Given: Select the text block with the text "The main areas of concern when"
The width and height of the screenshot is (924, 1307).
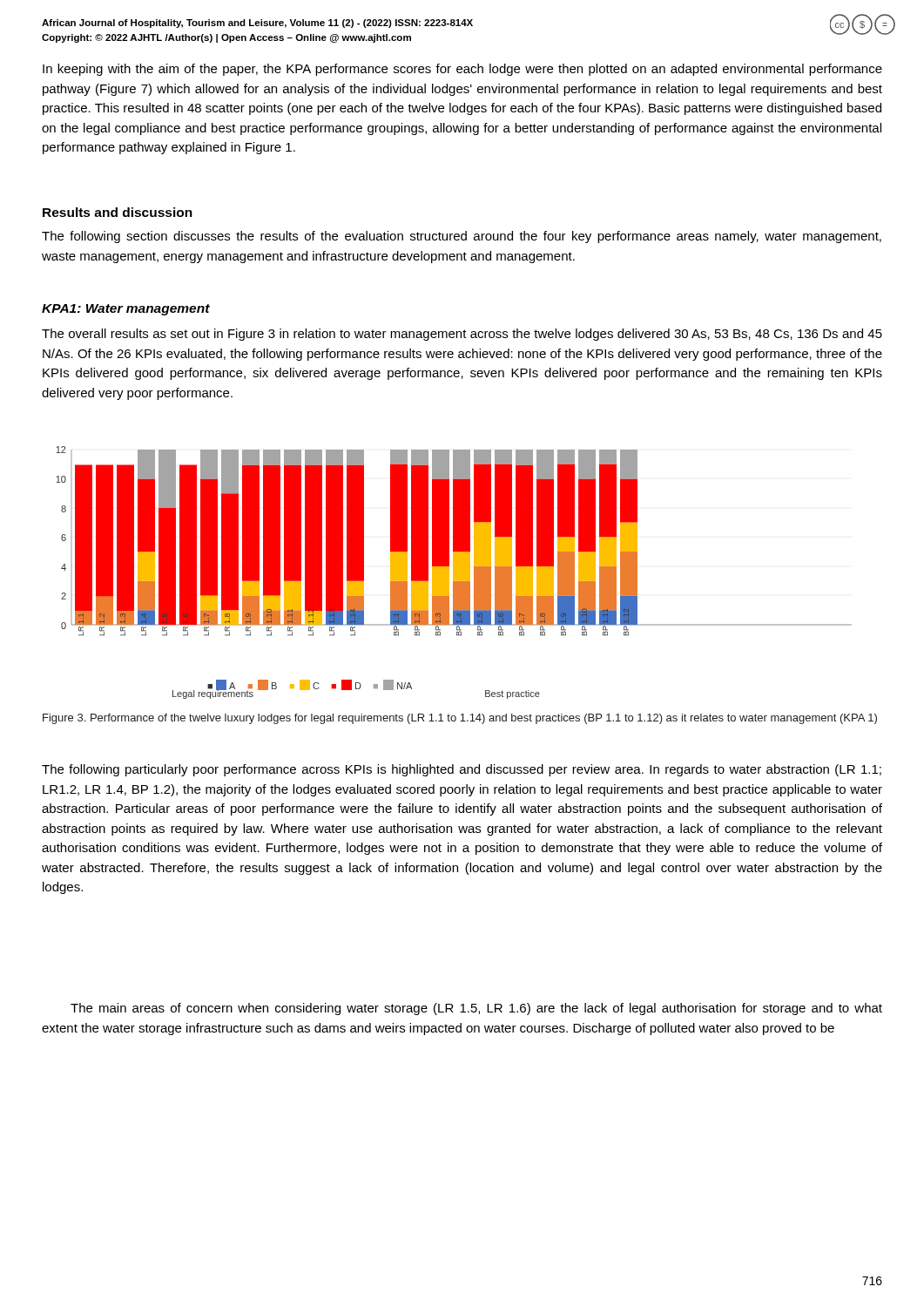Looking at the screenshot, I should point(462,1018).
